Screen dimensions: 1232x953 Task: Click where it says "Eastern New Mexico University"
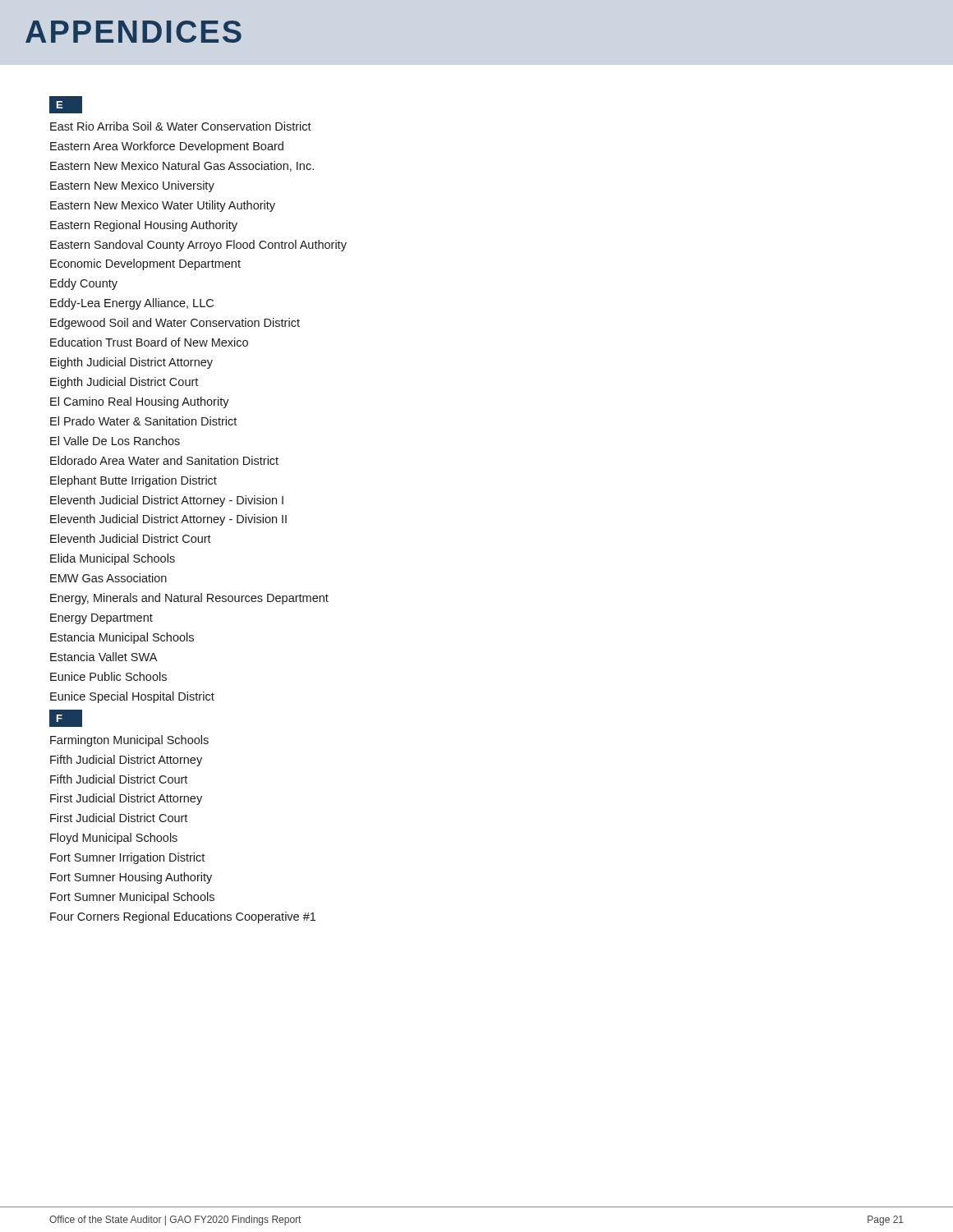point(132,185)
